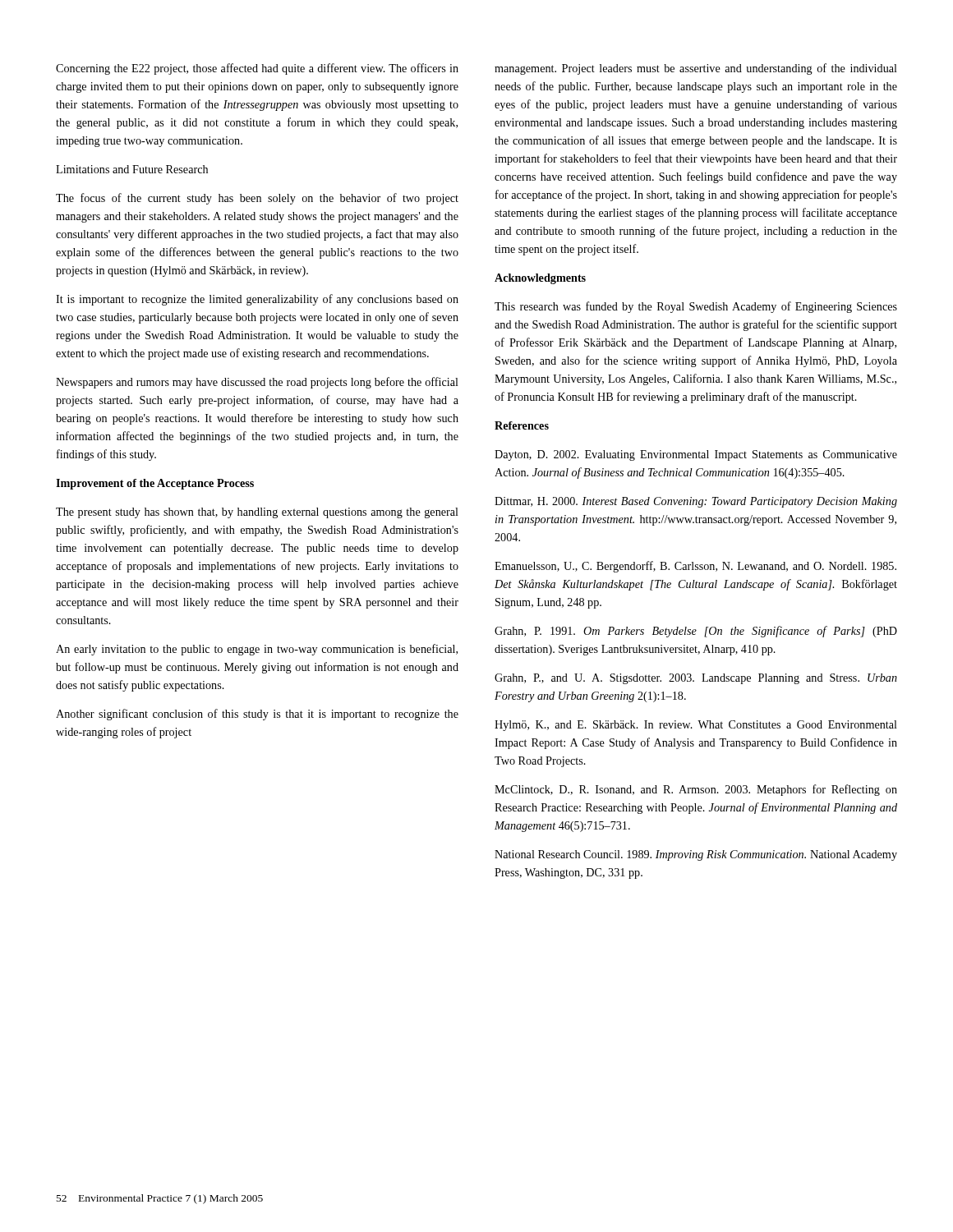Locate the text block that says "The present study"
The width and height of the screenshot is (953, 1232).
257,566
